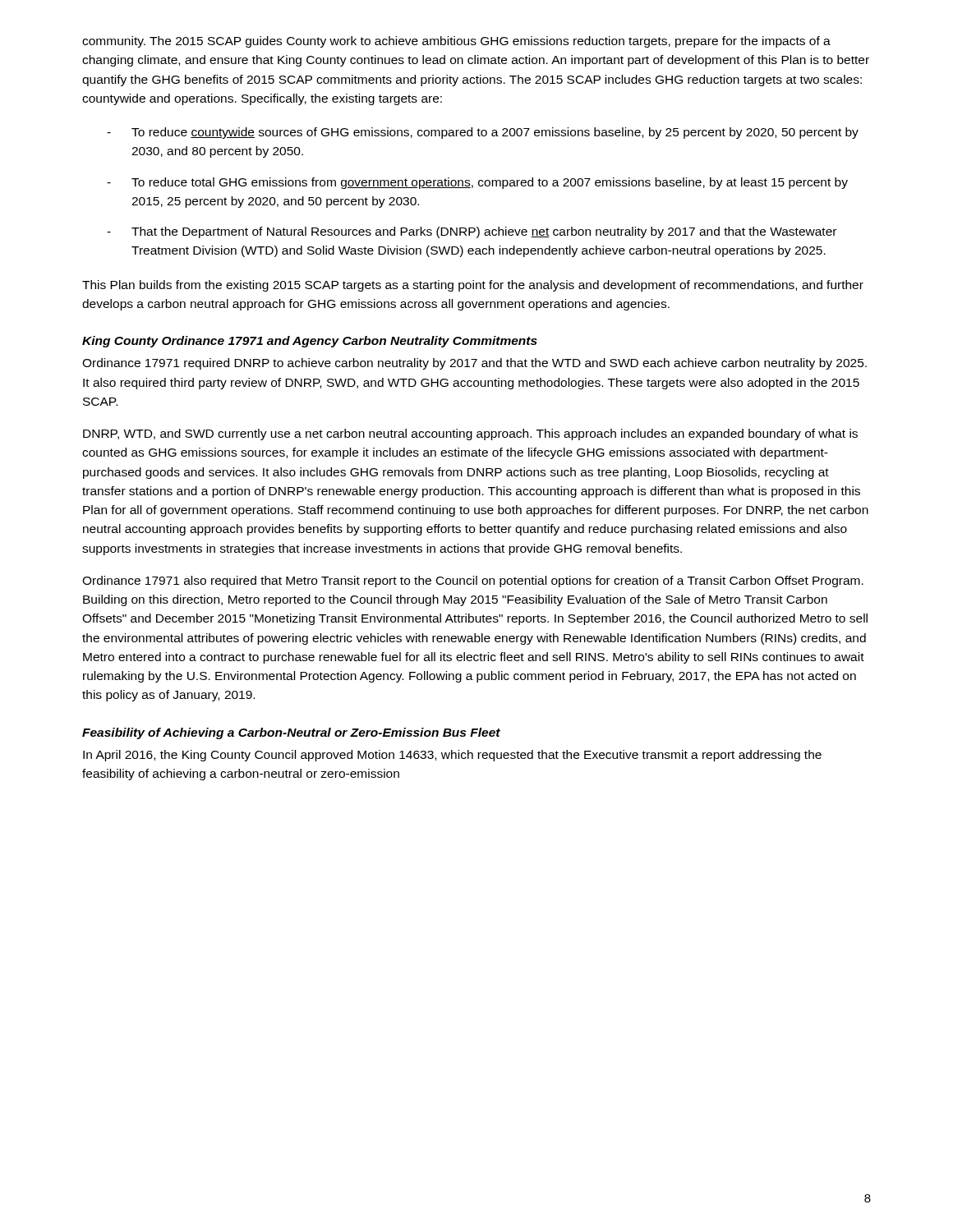Find the region starting "This Plan builds from the existing"
Viewport: 953px width, 1232px height.
click(x=473, y=294)
